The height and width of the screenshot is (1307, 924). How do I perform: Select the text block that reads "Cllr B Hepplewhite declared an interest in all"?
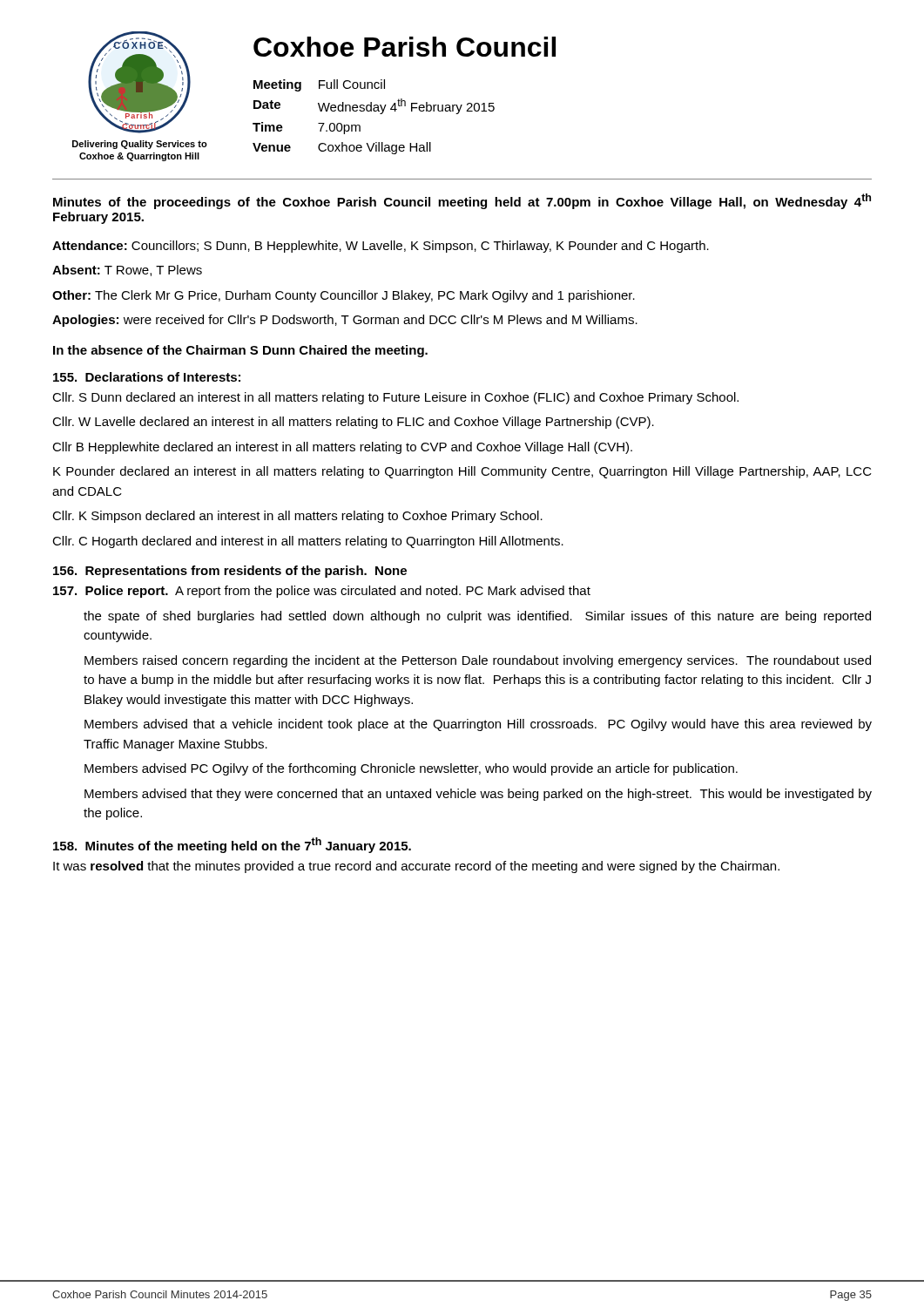pyautogui.click(x=343, y=446)
